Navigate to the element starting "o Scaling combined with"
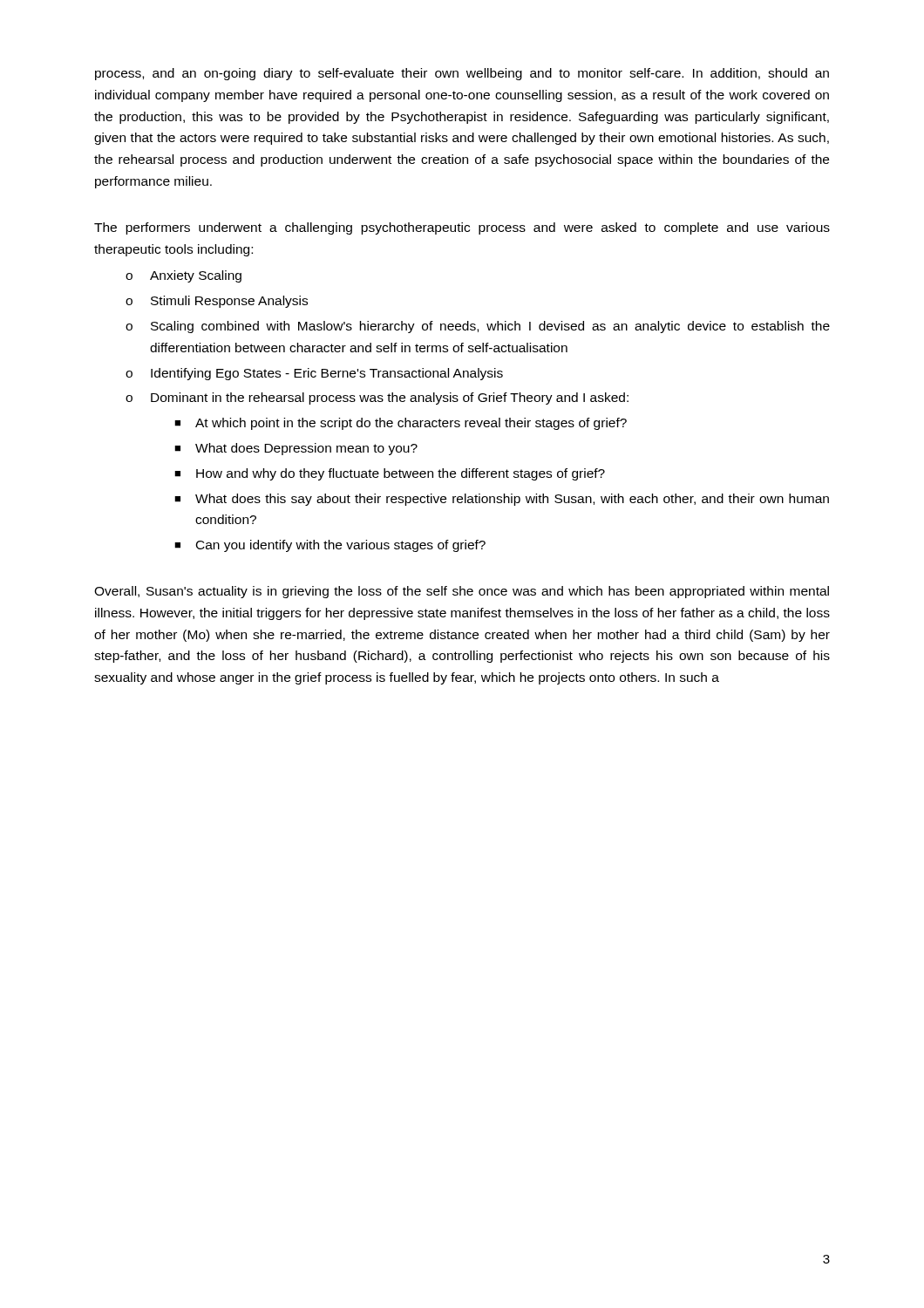924x1308 pixels. point(478,337)
